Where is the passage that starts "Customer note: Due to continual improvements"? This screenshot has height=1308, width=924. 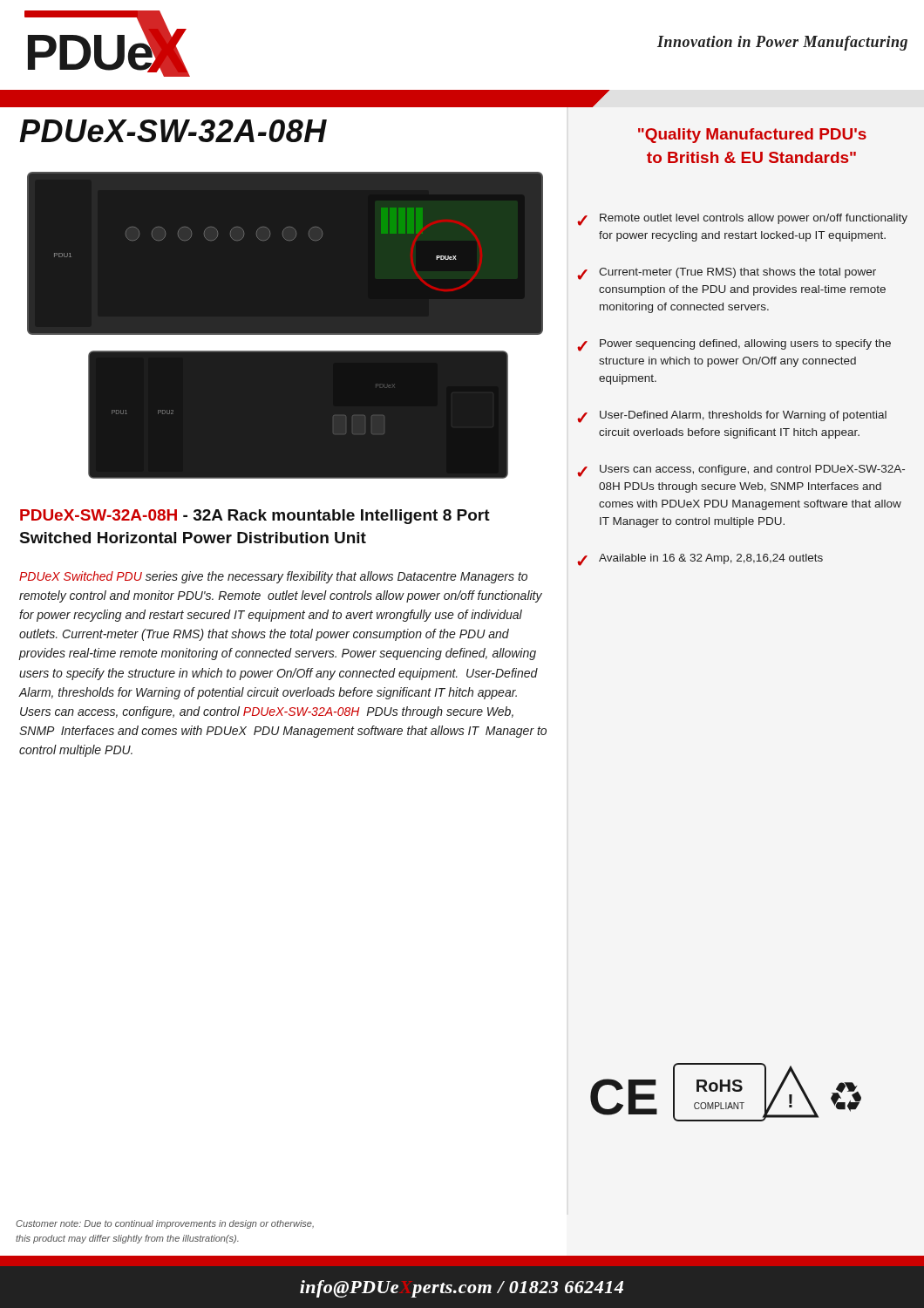165,1231
